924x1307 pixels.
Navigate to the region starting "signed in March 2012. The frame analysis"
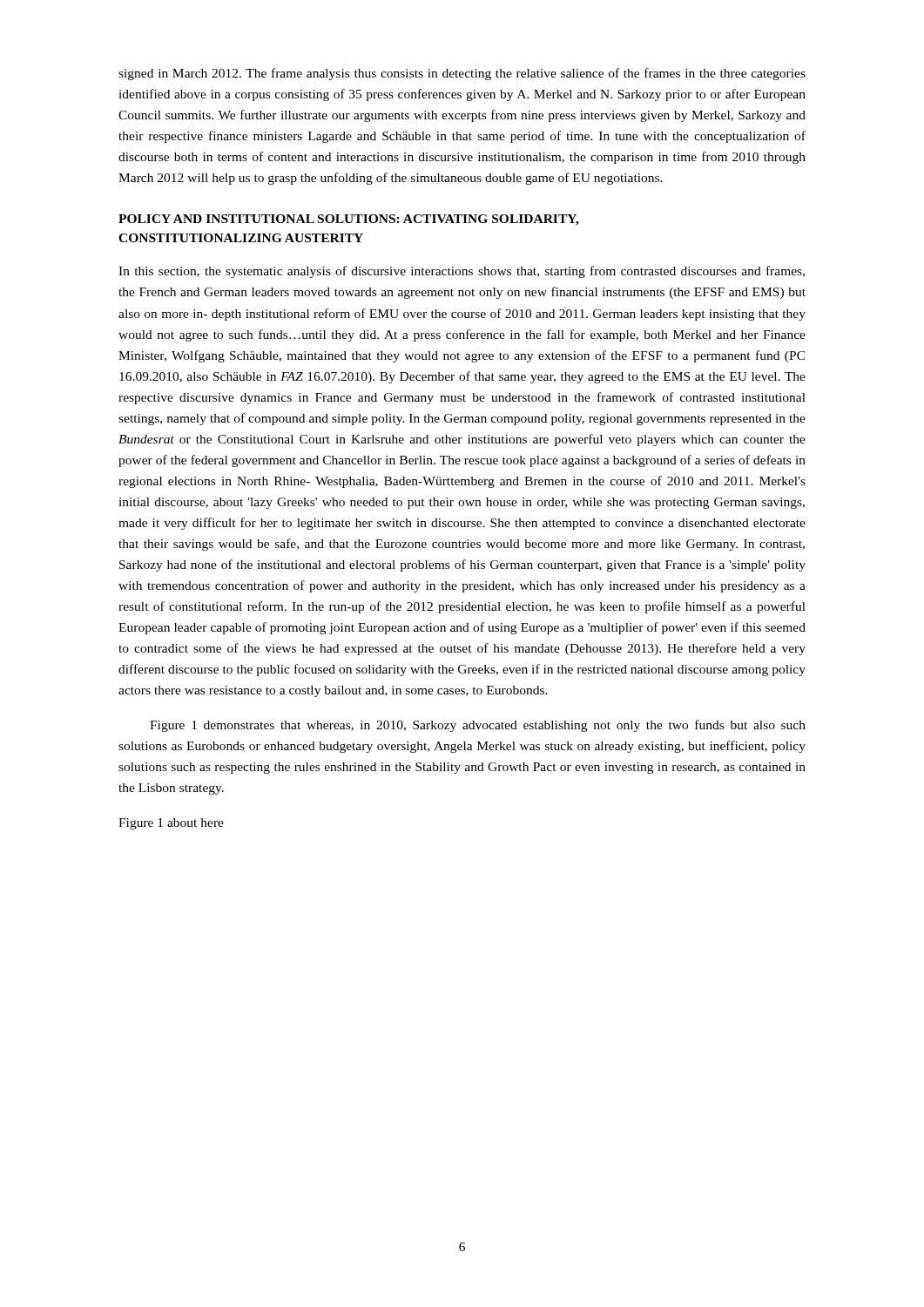pyautogui.click(x=462, y=125)
